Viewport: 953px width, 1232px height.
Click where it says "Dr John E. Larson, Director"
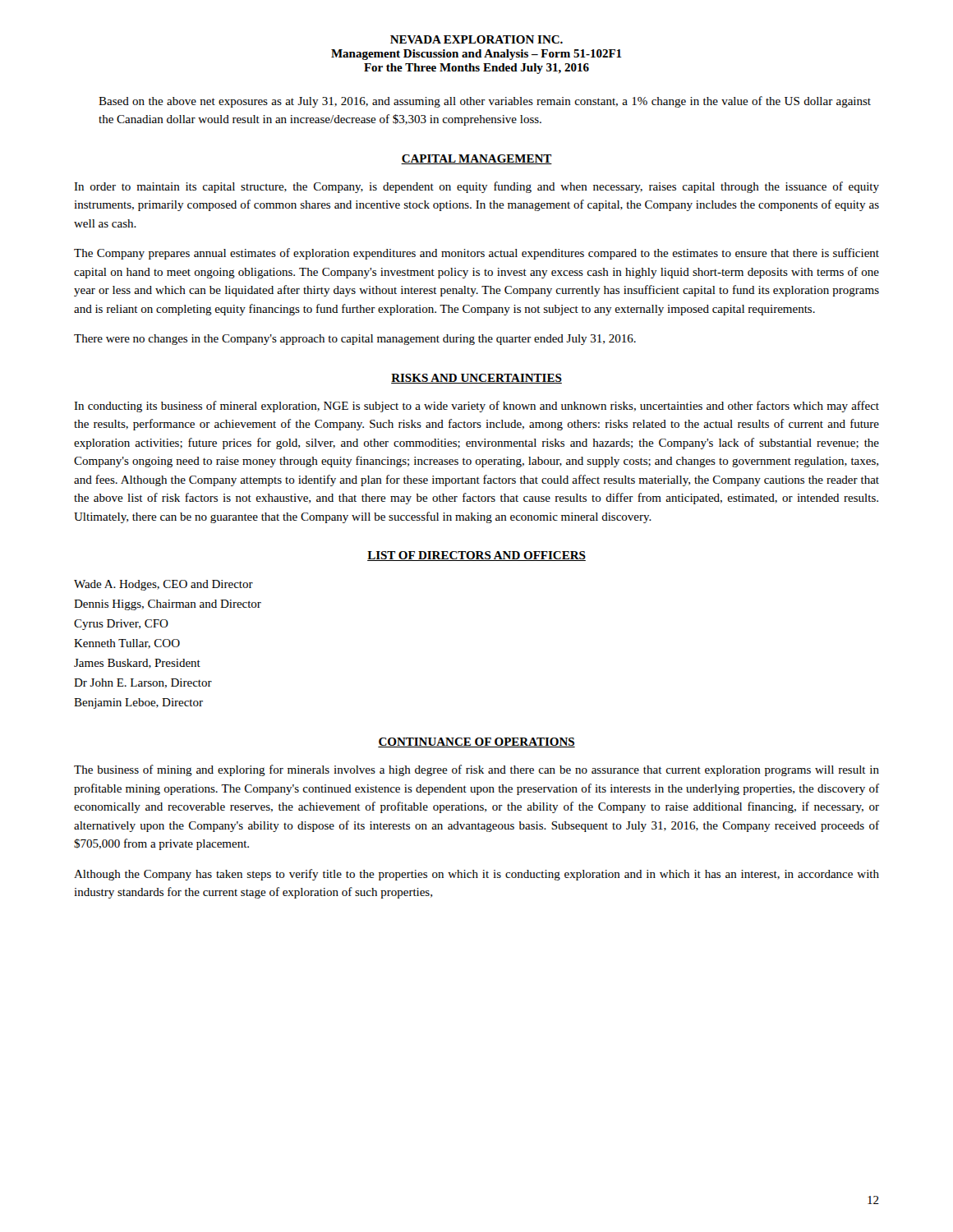(x=143, y=683)
